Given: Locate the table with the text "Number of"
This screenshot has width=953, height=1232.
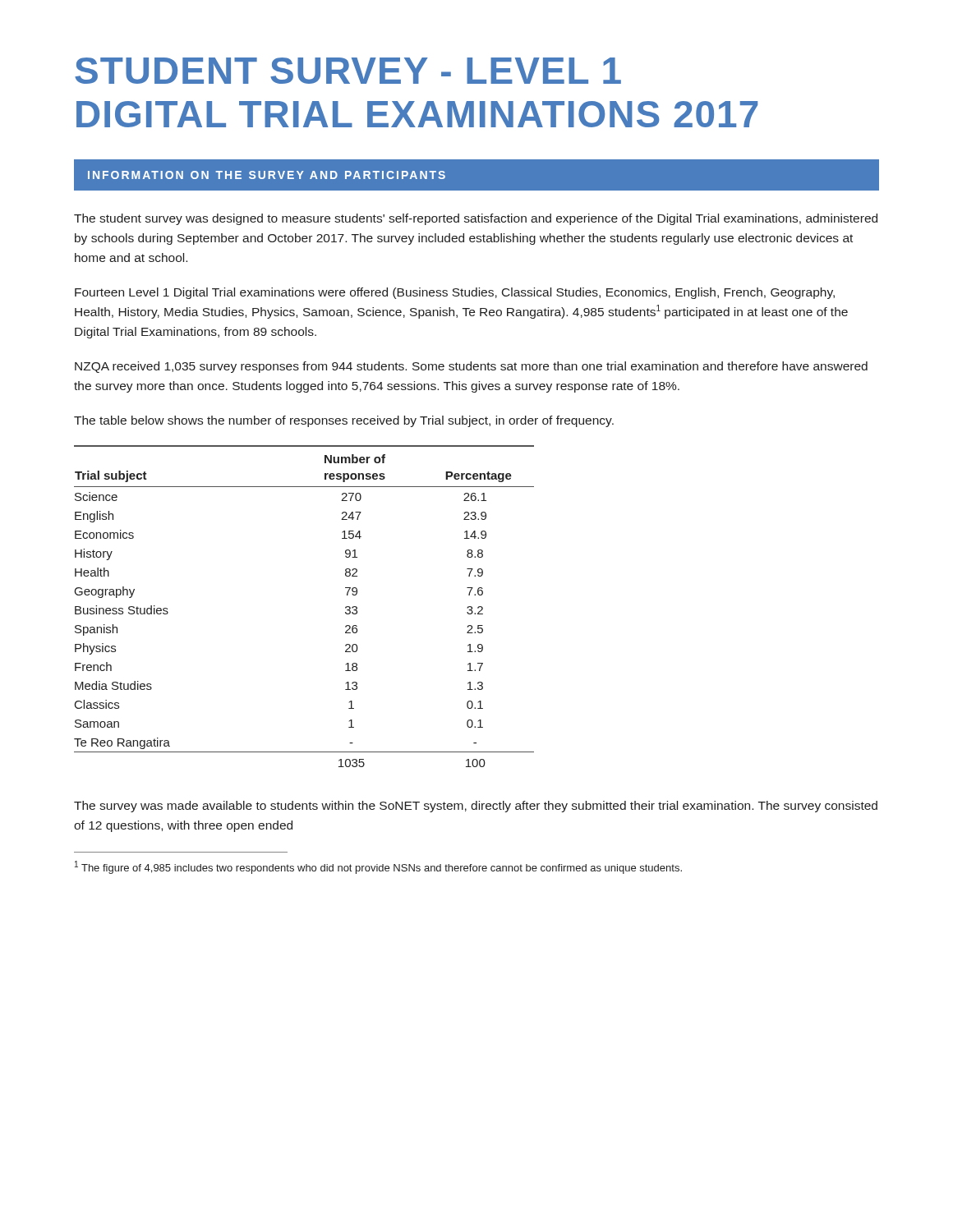Looking at the screenshot, I should 476,609.
